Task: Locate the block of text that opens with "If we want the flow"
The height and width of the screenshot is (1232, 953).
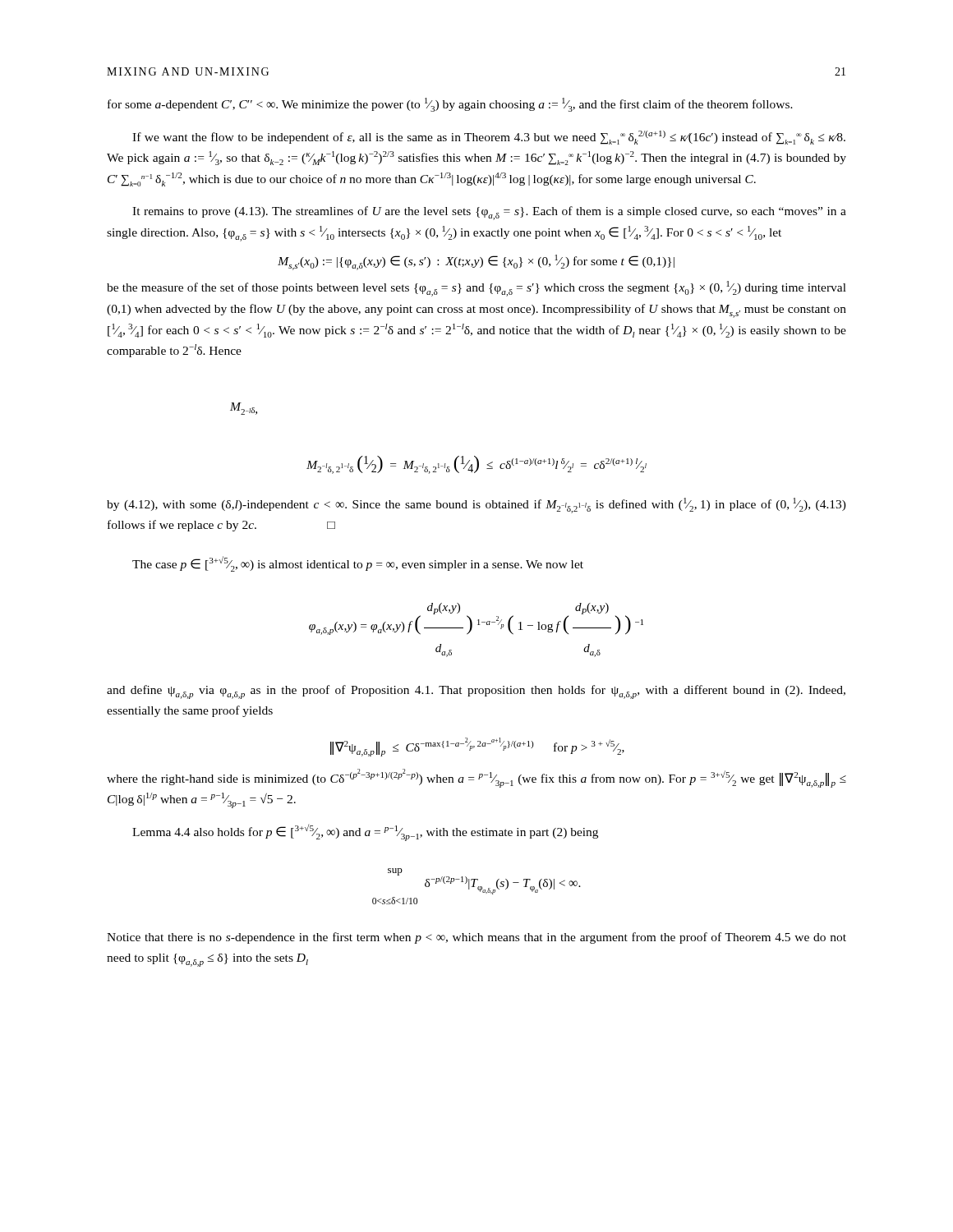Action: click(476, 158)
